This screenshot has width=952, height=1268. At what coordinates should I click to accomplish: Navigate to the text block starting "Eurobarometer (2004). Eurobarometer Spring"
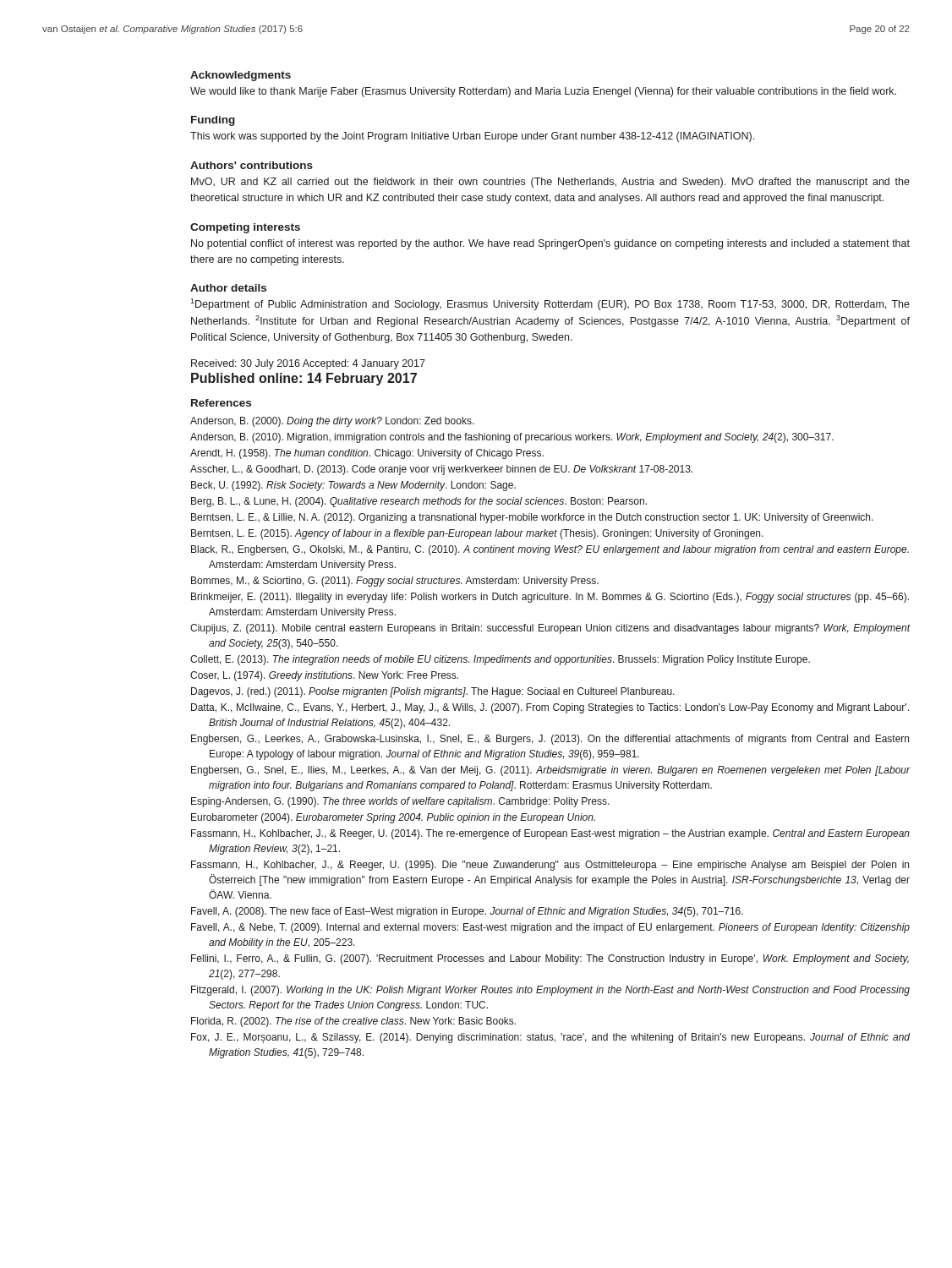coord(393,818)
